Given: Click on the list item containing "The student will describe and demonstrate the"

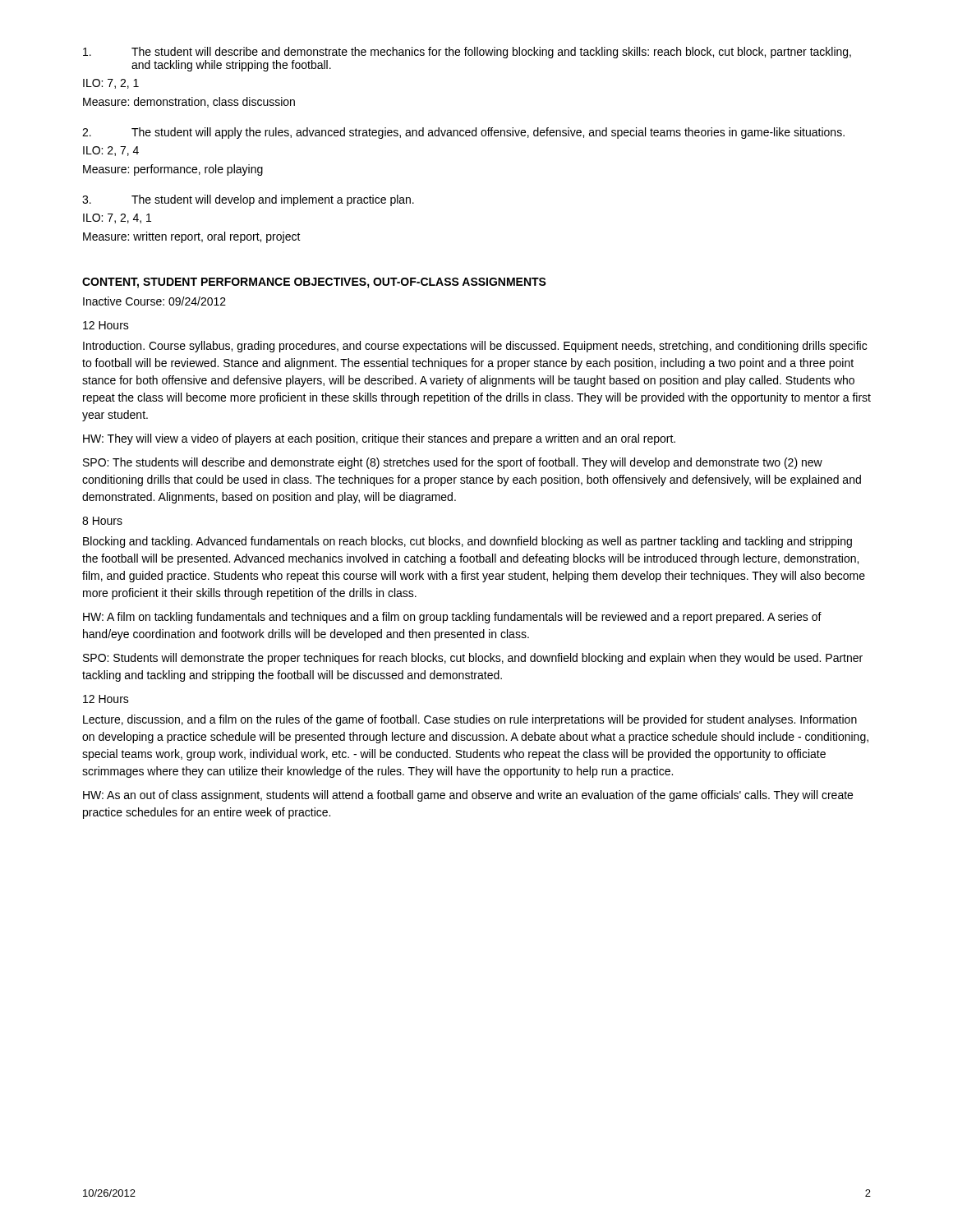Looking at the screenshot, I should coord(467,53).
